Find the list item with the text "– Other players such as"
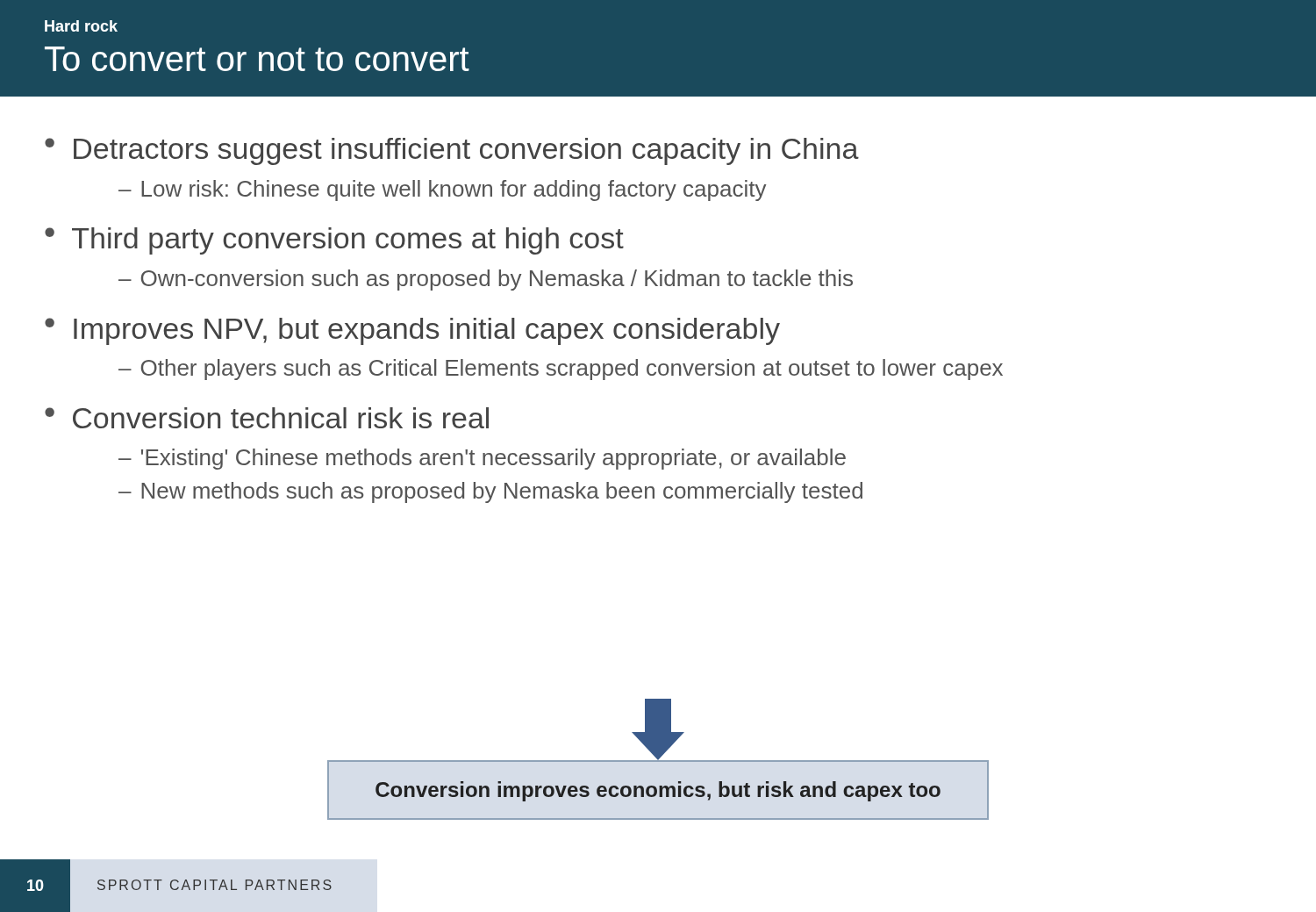Image resolution: width=1316 pixels, height=912 pixels. (561, 369)
